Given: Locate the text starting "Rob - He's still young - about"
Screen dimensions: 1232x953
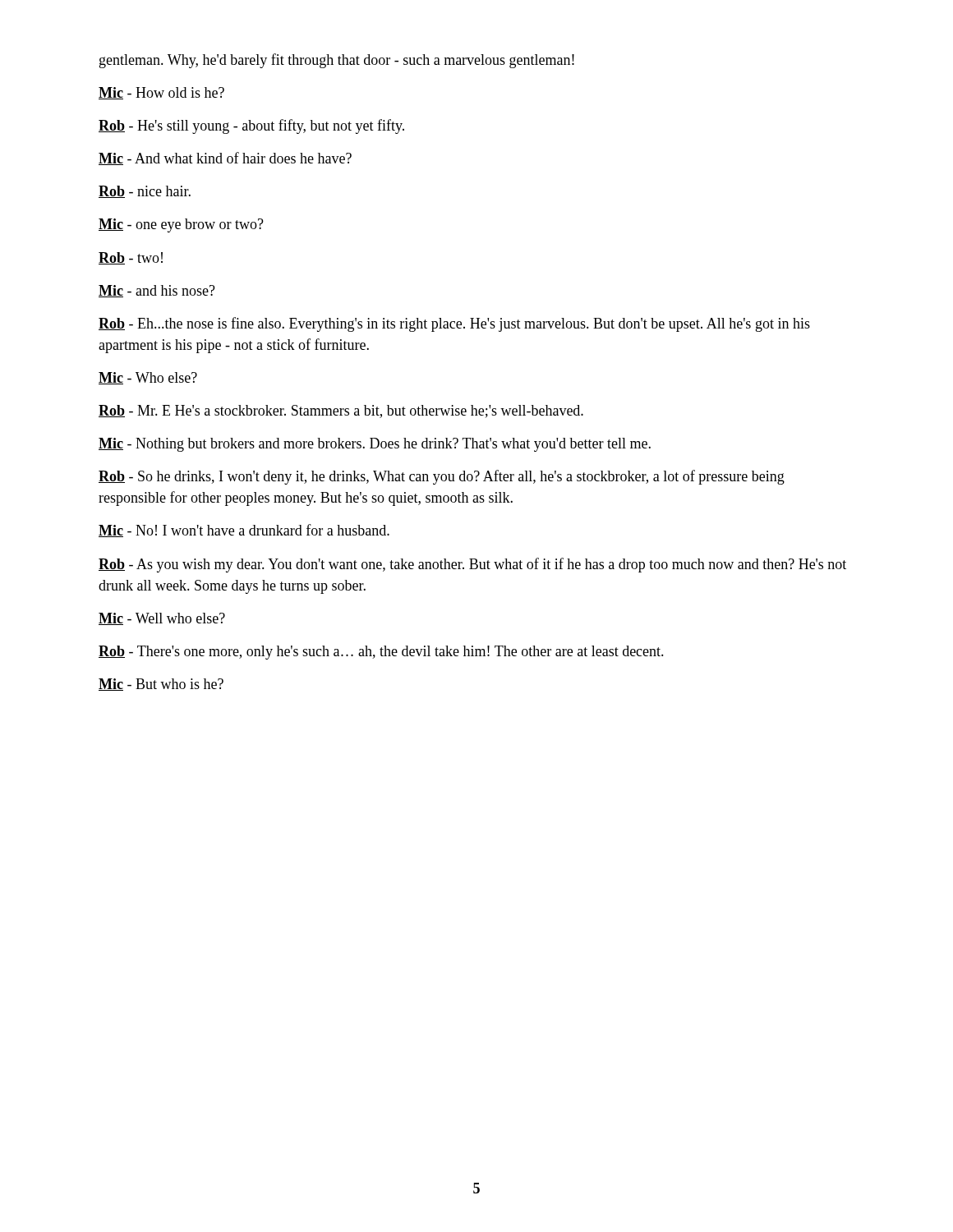Looking at the screenshot, I should (x=252, y=126).
